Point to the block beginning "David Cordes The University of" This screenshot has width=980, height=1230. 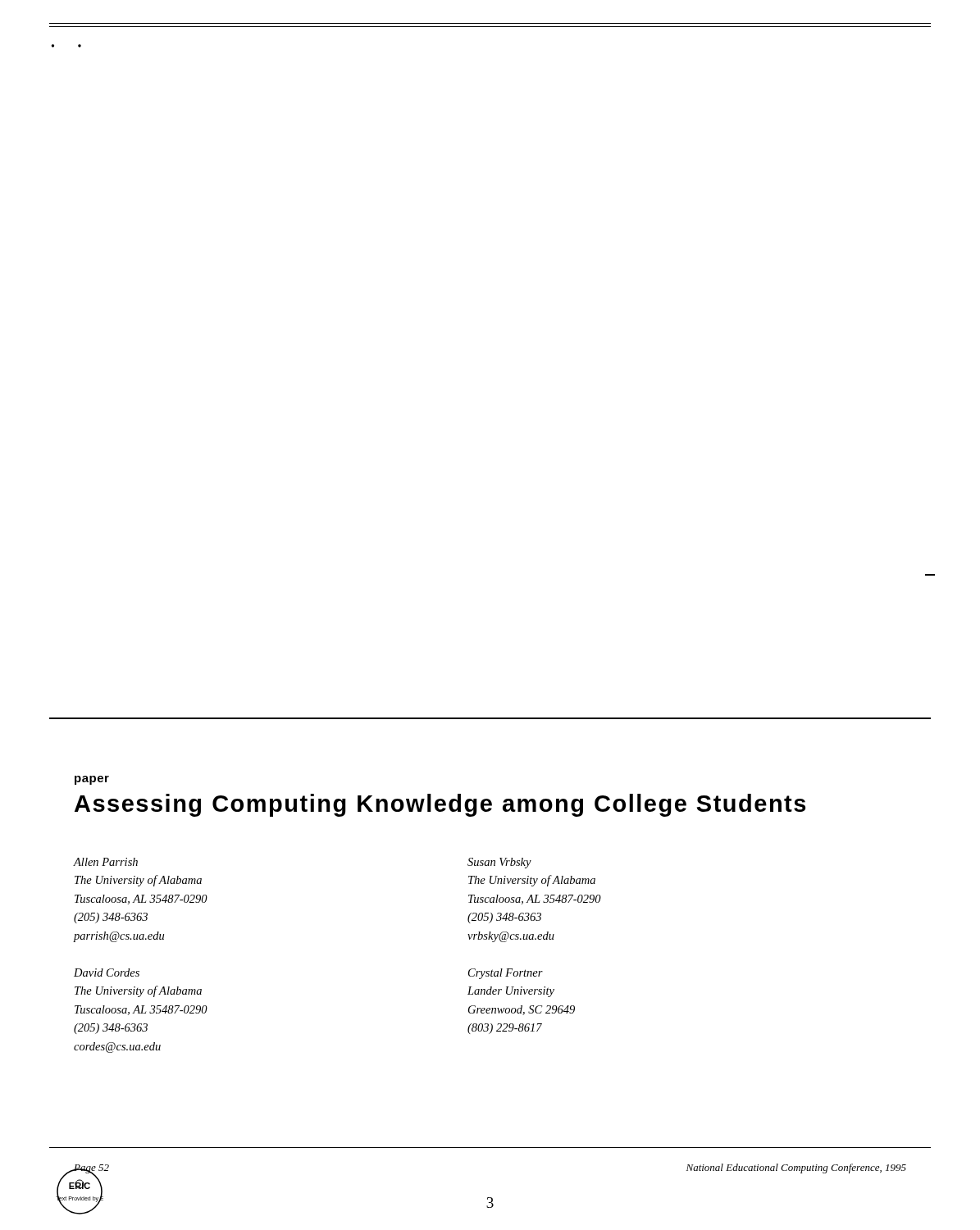point(107,973)
